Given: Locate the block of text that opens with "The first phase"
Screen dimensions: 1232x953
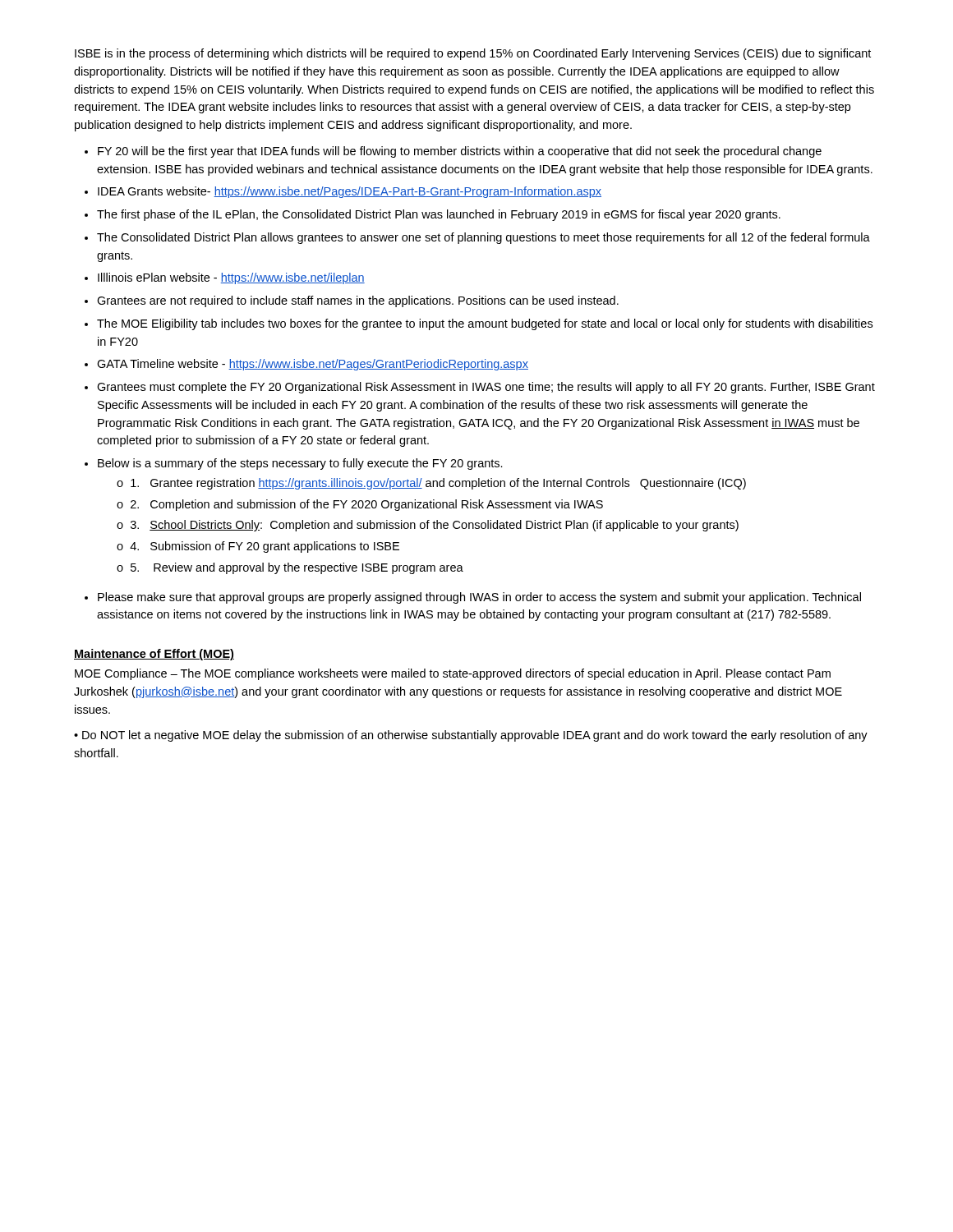Looking at the screenshot, I should tap(439, 214).
